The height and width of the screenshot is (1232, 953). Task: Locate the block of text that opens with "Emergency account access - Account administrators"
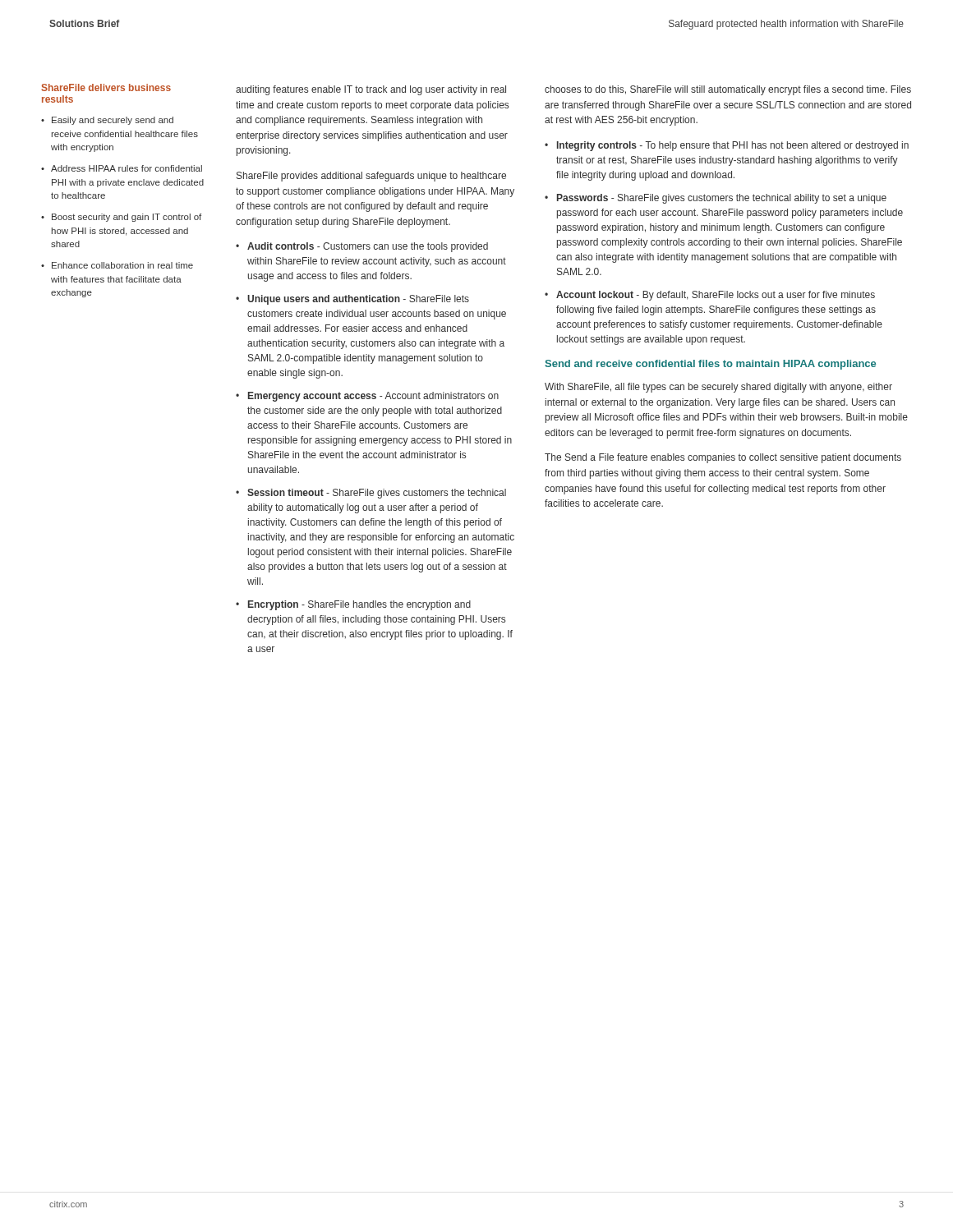coord(380,433)
